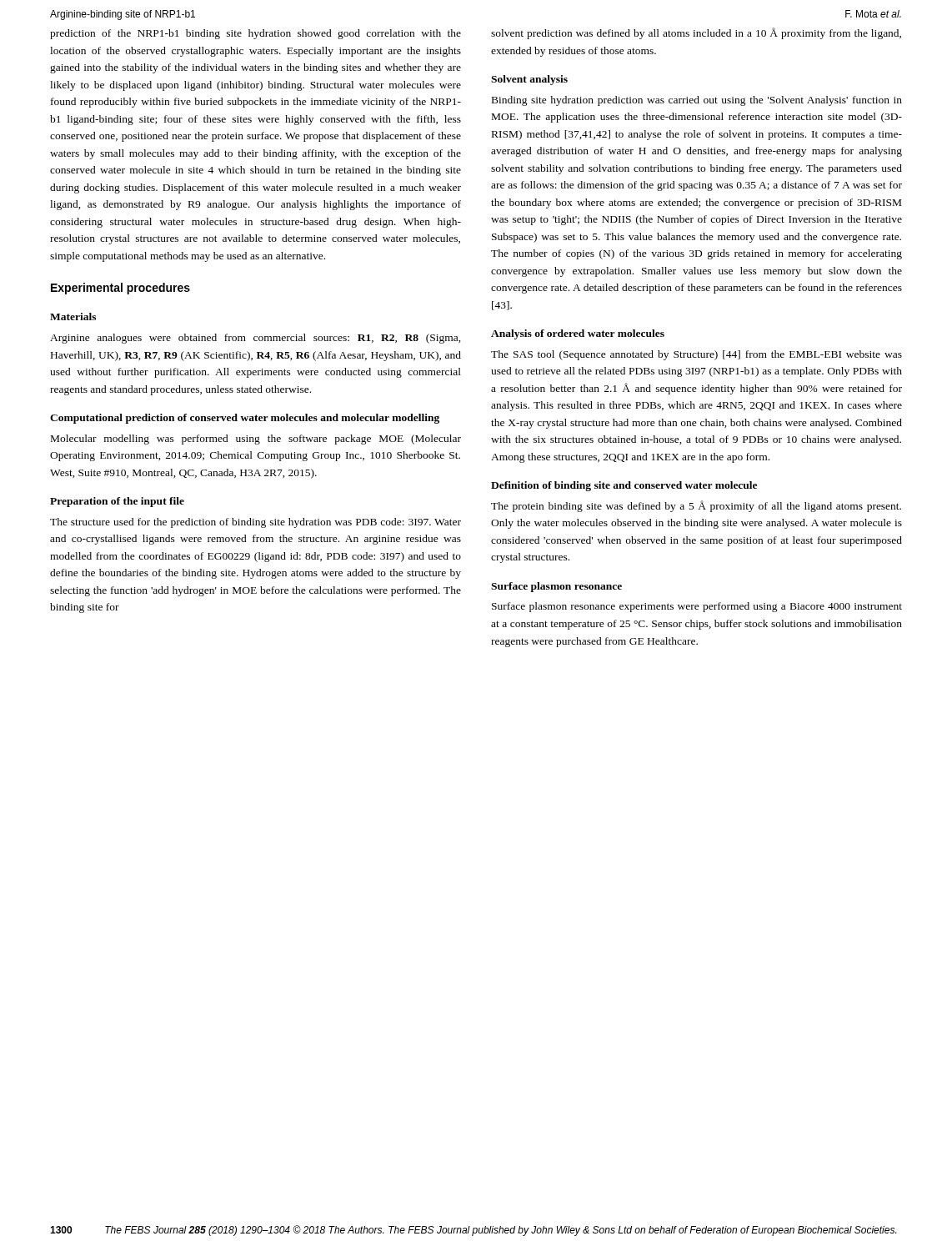Select the block starting "Computational prediction of conserved"
This screenshot has width=952, height=1251.
point(245,417)
